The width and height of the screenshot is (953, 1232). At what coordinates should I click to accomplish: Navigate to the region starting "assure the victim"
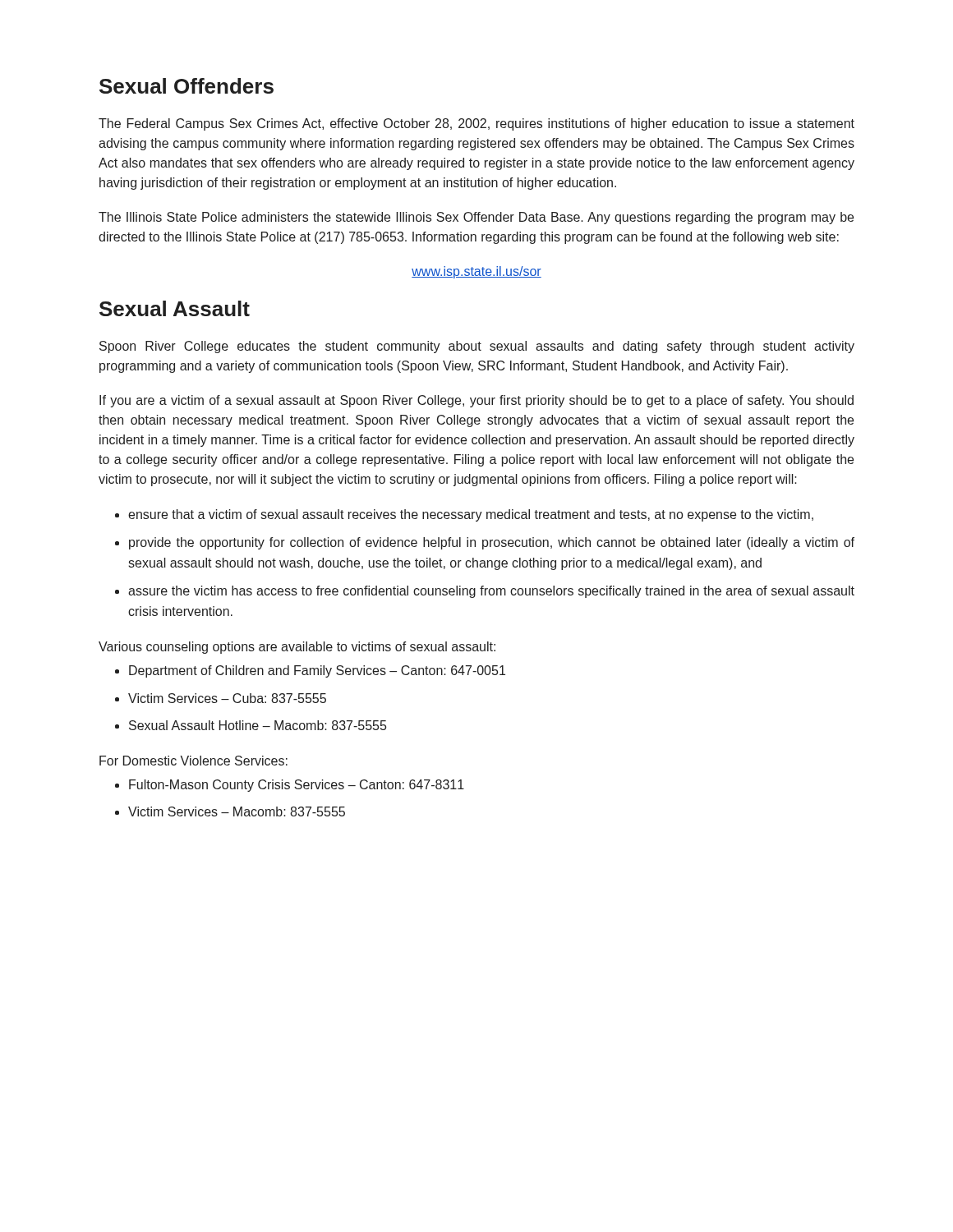[x=491, y=602]
